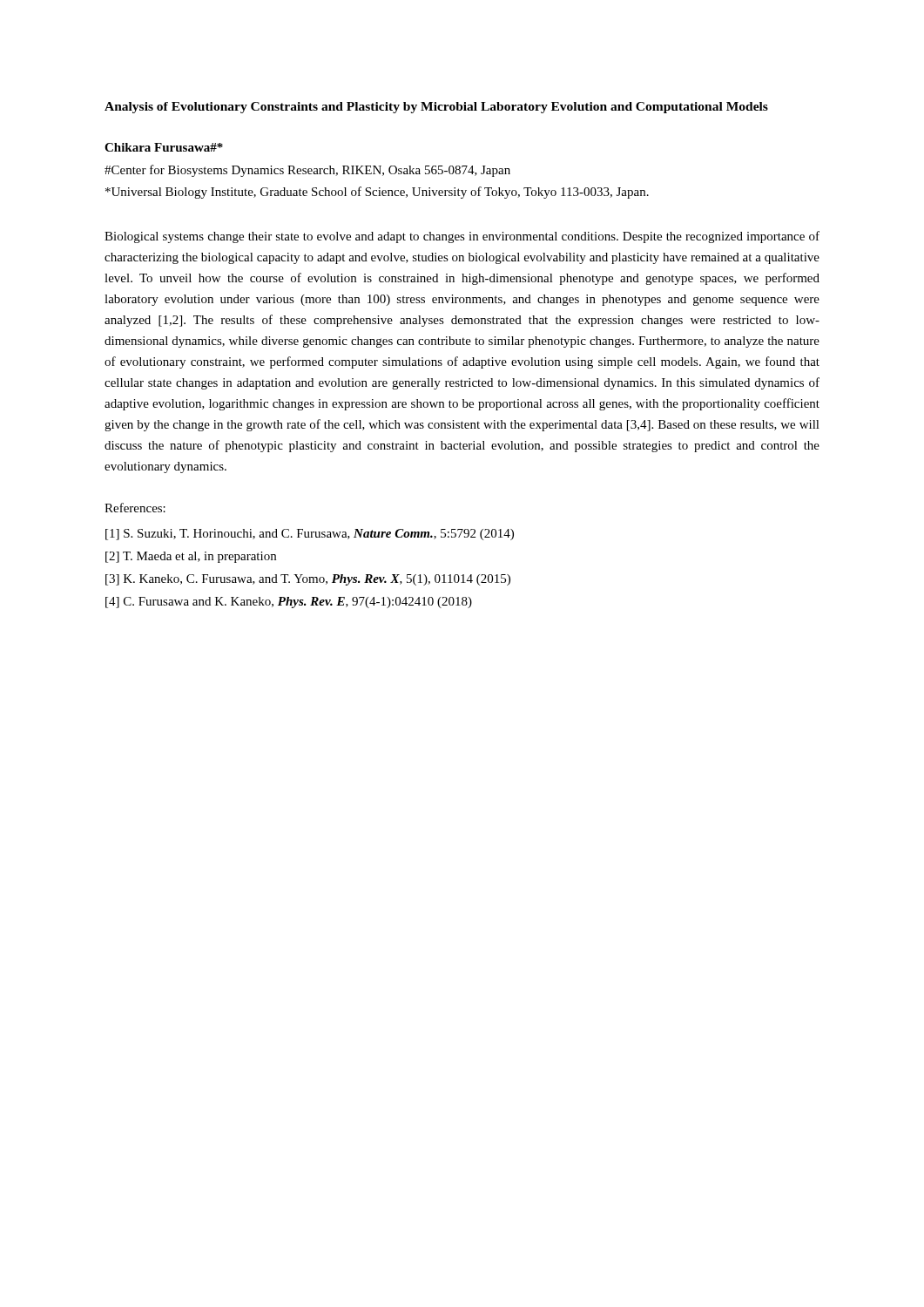Find the text block that reads "Biological systems change their state"
This screenshot has height=1307, width=924.
pos(462,351)
